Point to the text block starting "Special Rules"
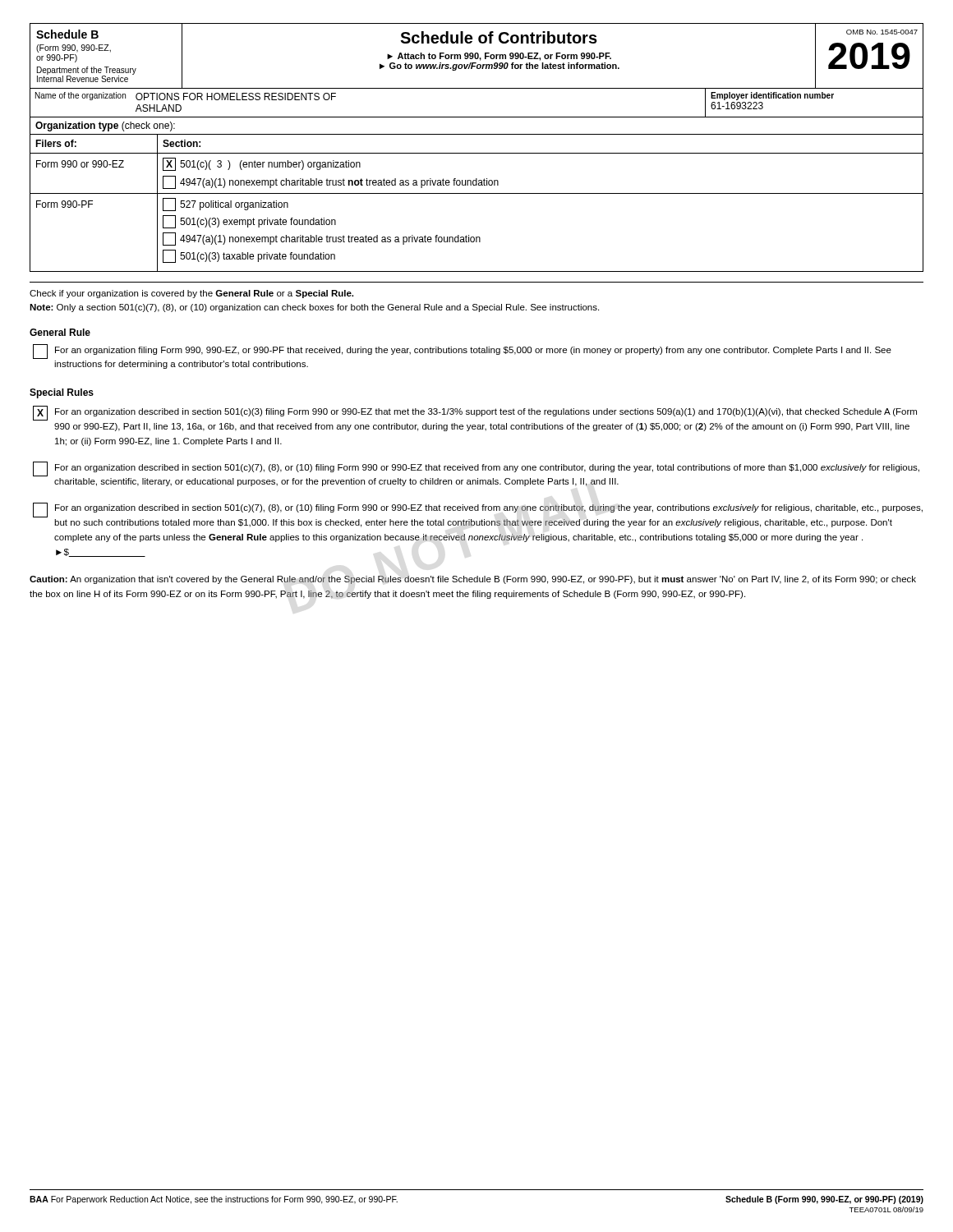Screen dimensions: 1232x953 (62, 393)
